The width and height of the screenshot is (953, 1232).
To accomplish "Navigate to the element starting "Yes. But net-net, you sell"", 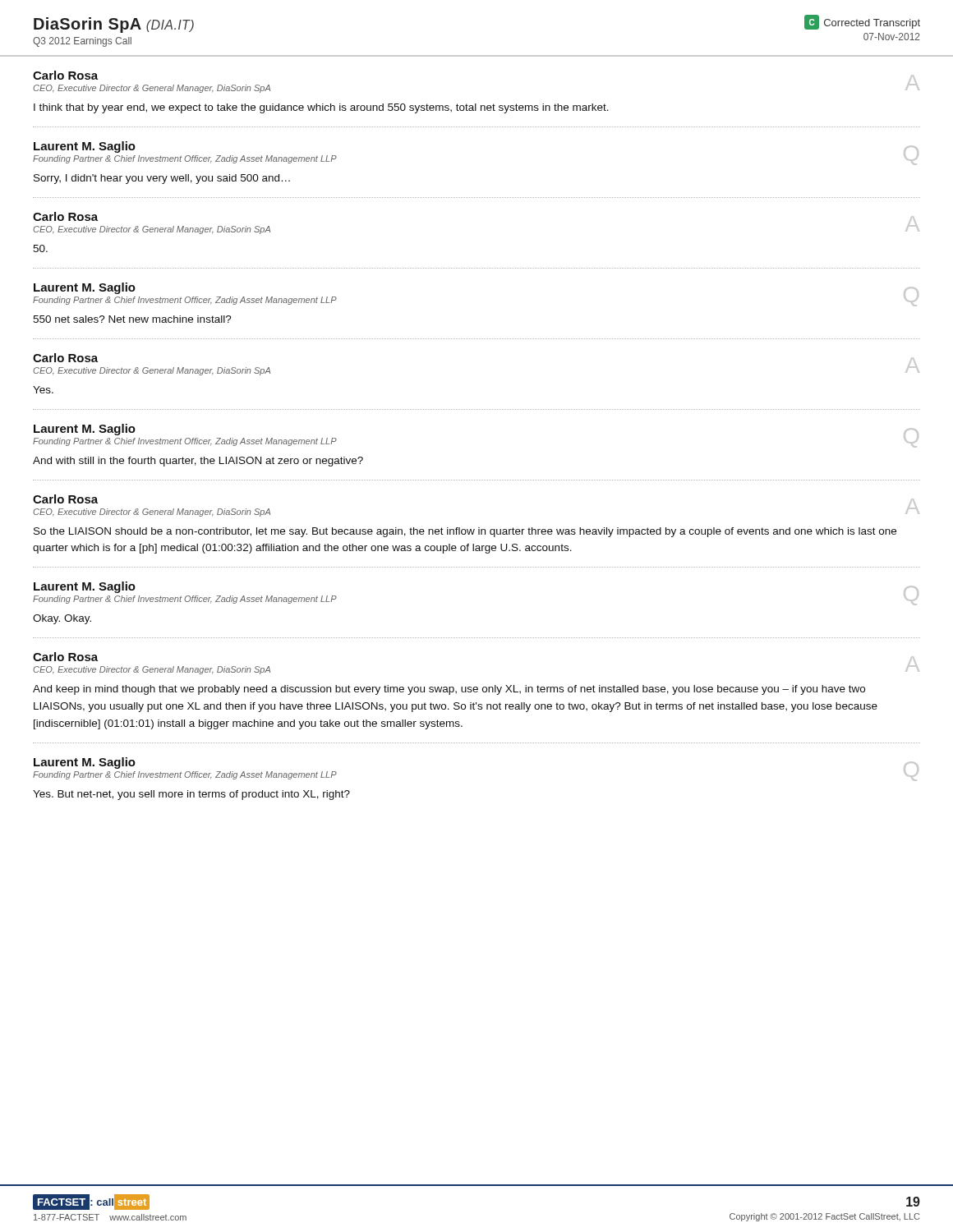I will point(191,794).
